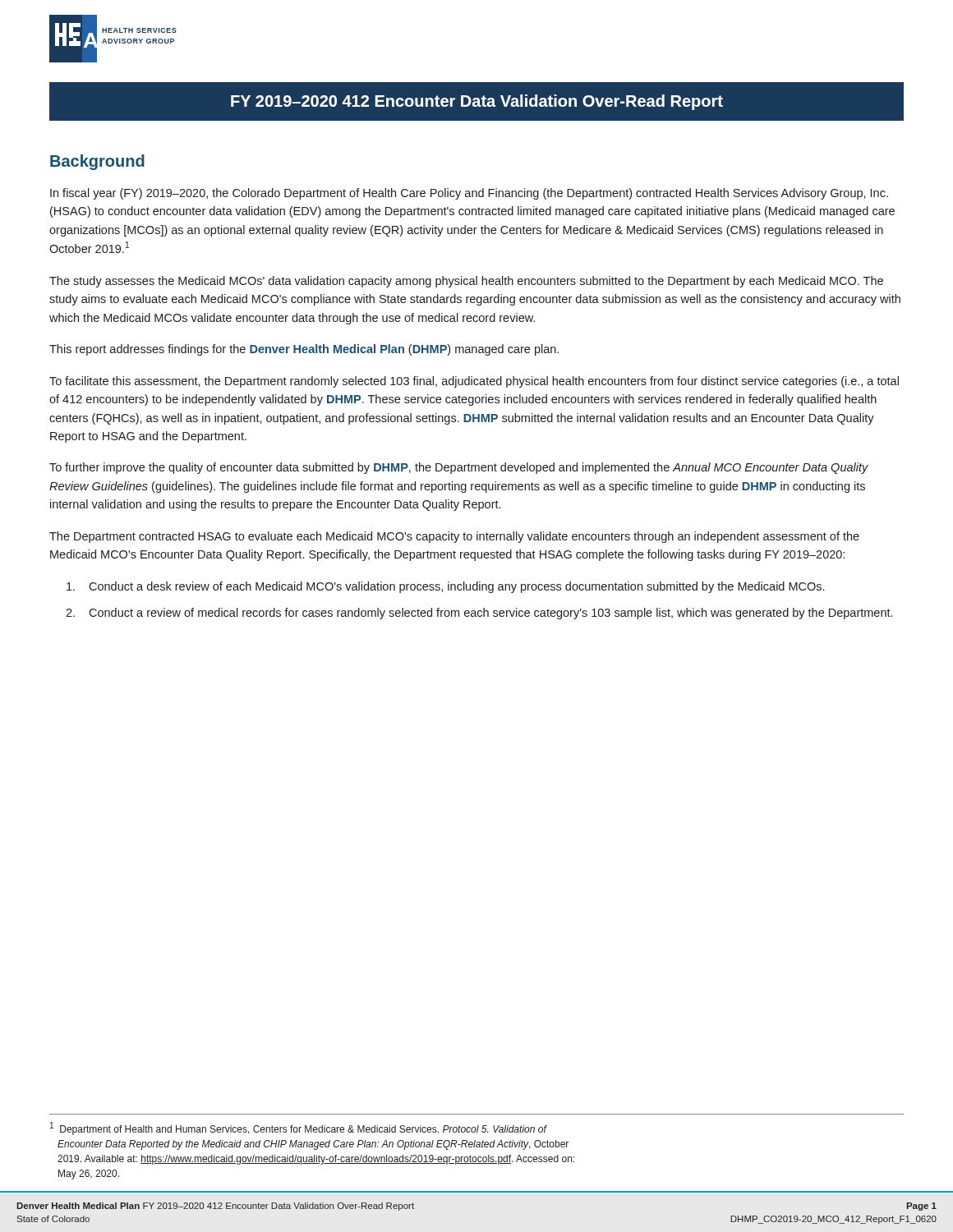Select the element starting "This report addresses findings for the"
This screenshot has width=953, height=1232.
(305, 349)
